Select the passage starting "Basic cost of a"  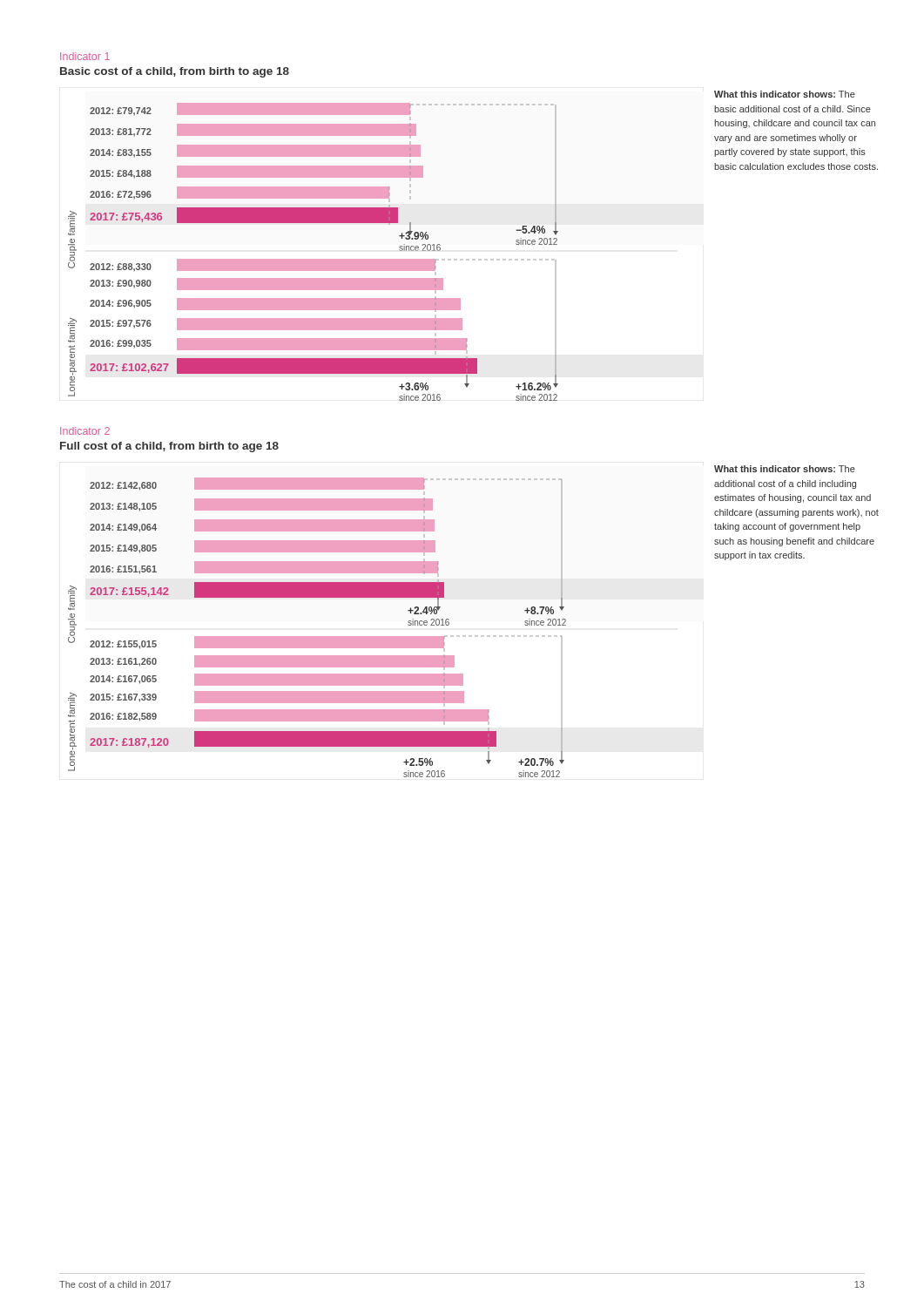click(174, 71)
